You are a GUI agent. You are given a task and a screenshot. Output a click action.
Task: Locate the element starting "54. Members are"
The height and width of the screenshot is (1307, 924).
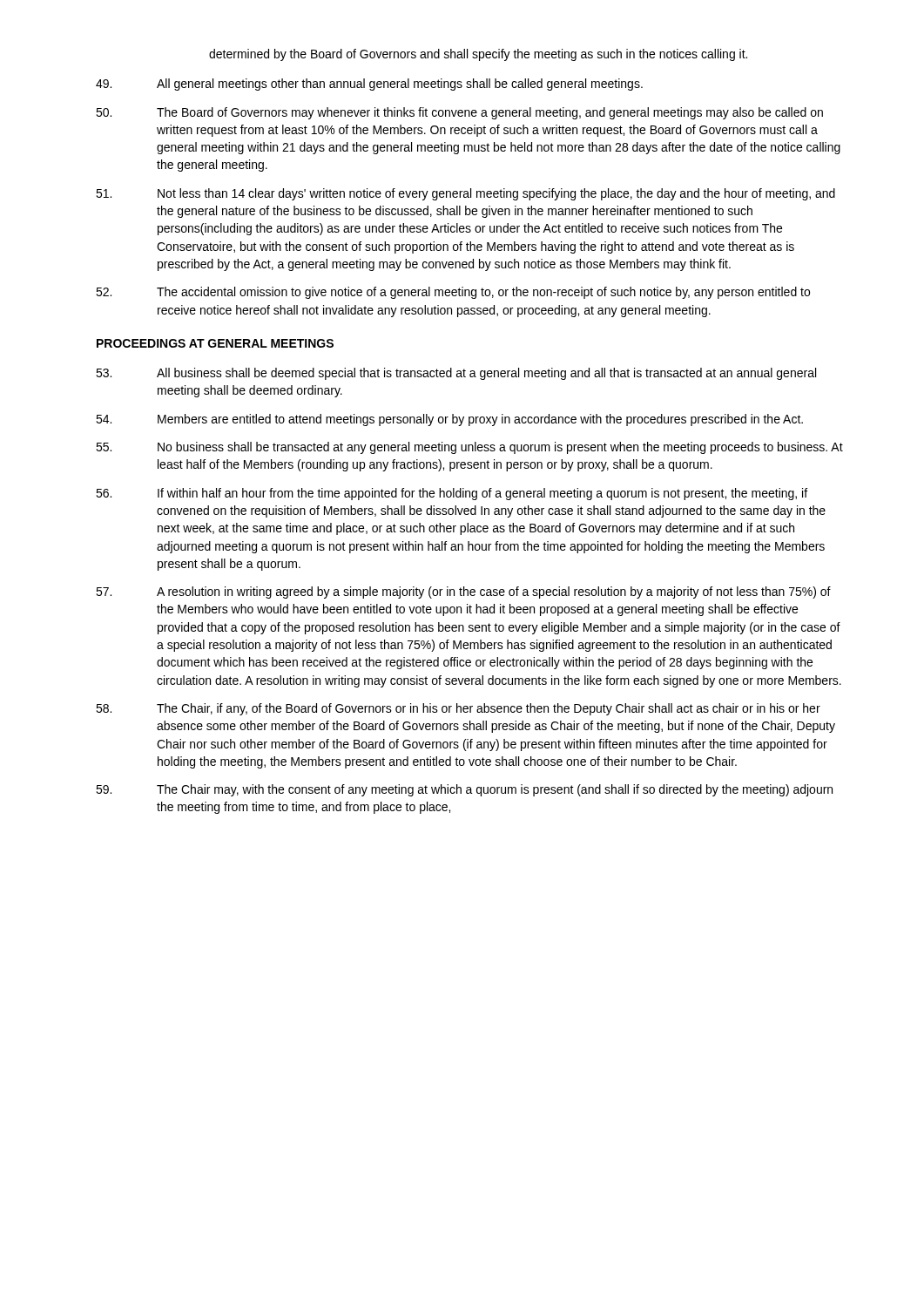[x=471, y=419]
